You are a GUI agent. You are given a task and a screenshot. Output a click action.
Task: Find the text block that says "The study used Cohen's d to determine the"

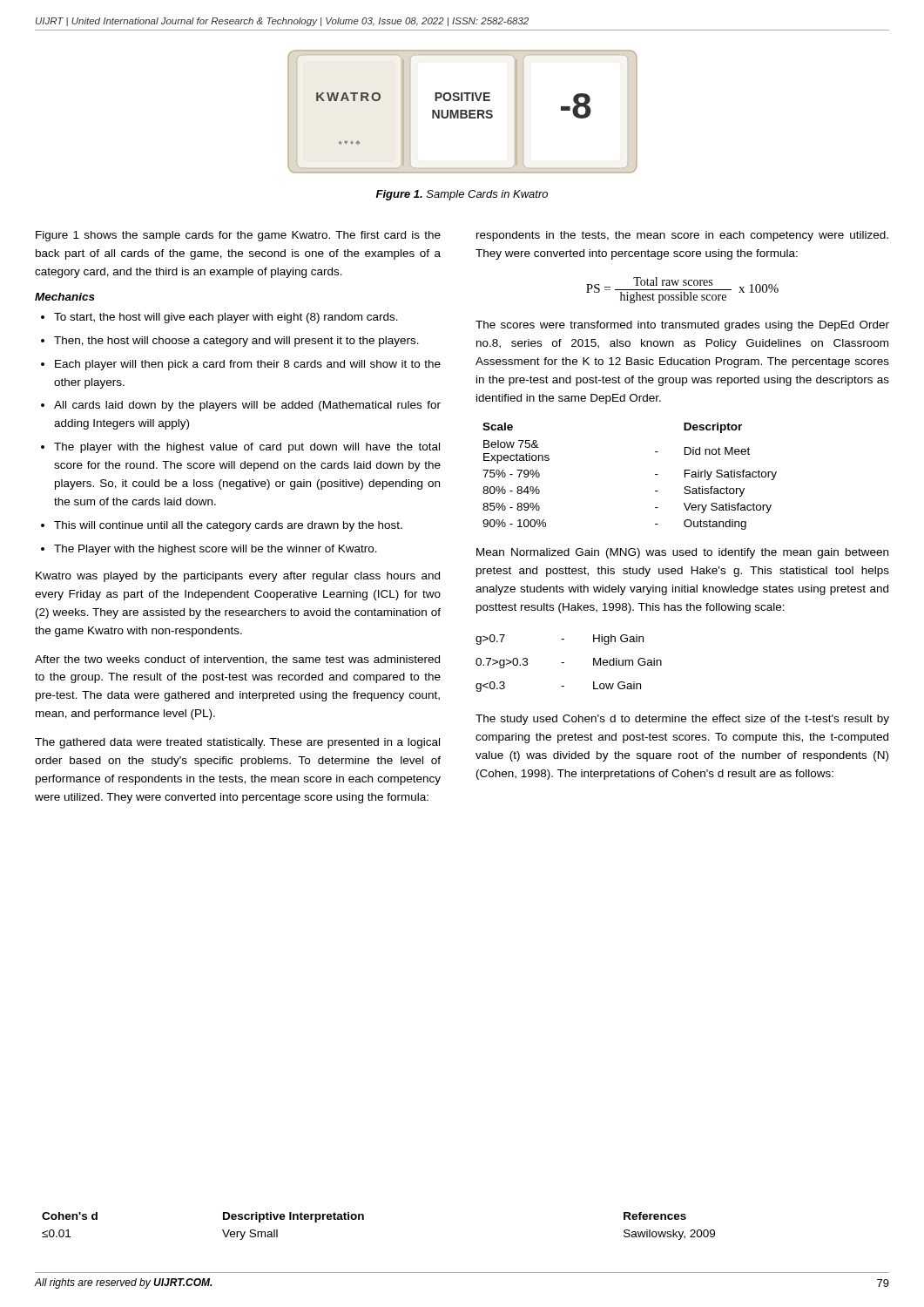click(682, 746)
